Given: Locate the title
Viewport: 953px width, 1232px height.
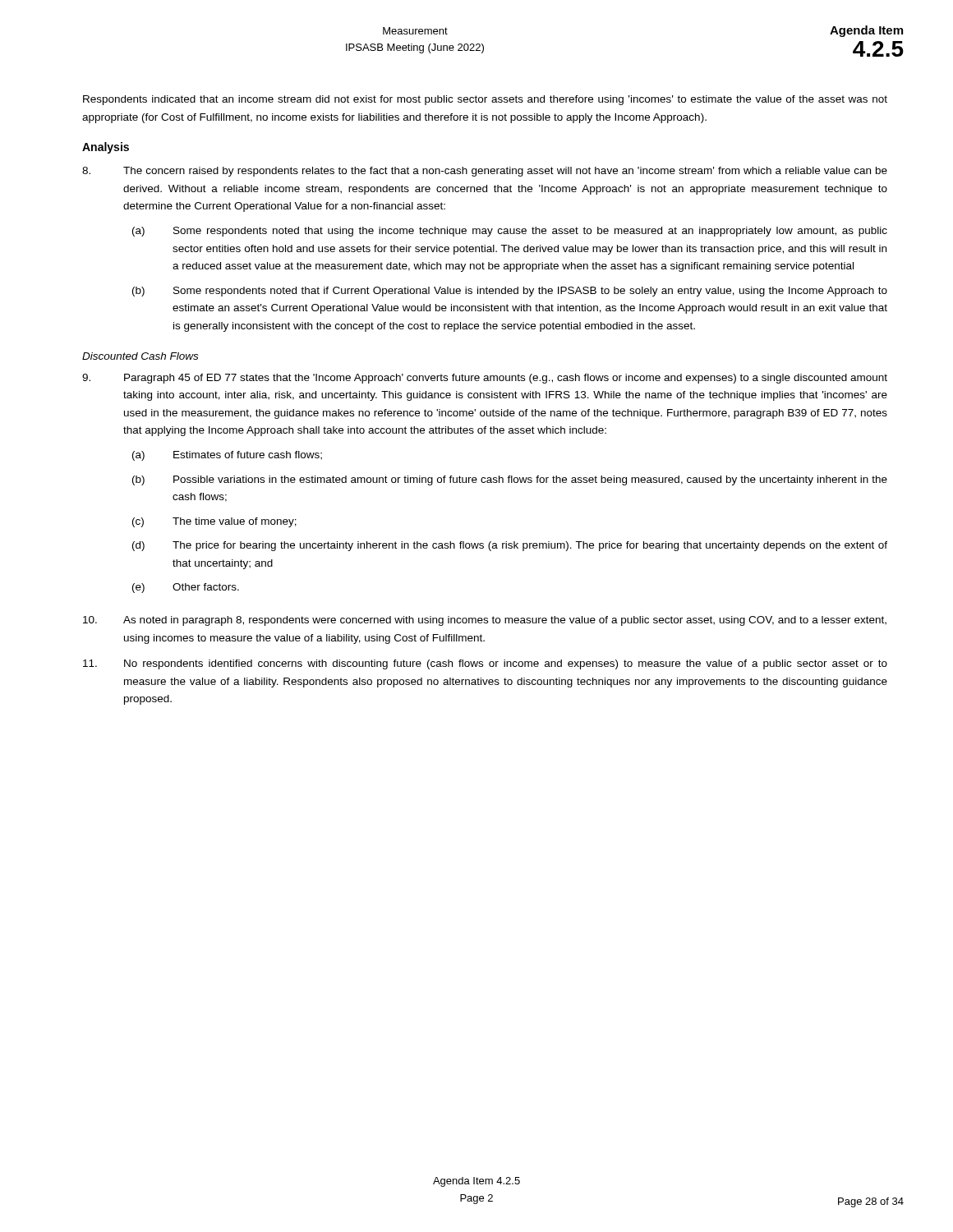Looking at the screenshot, I should (x=867, y=43).
